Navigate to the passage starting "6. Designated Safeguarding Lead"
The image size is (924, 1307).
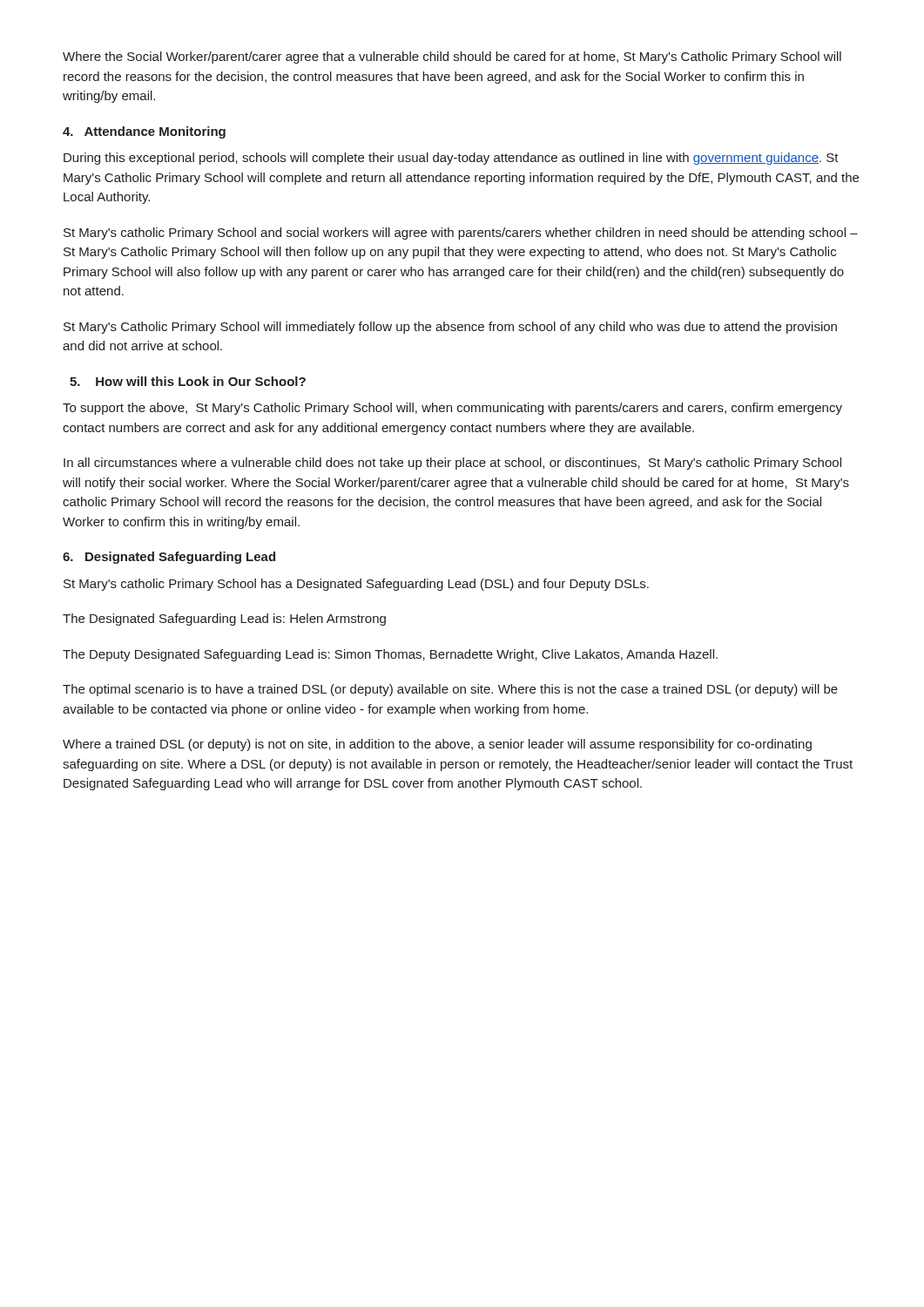(x=169, y=556)
